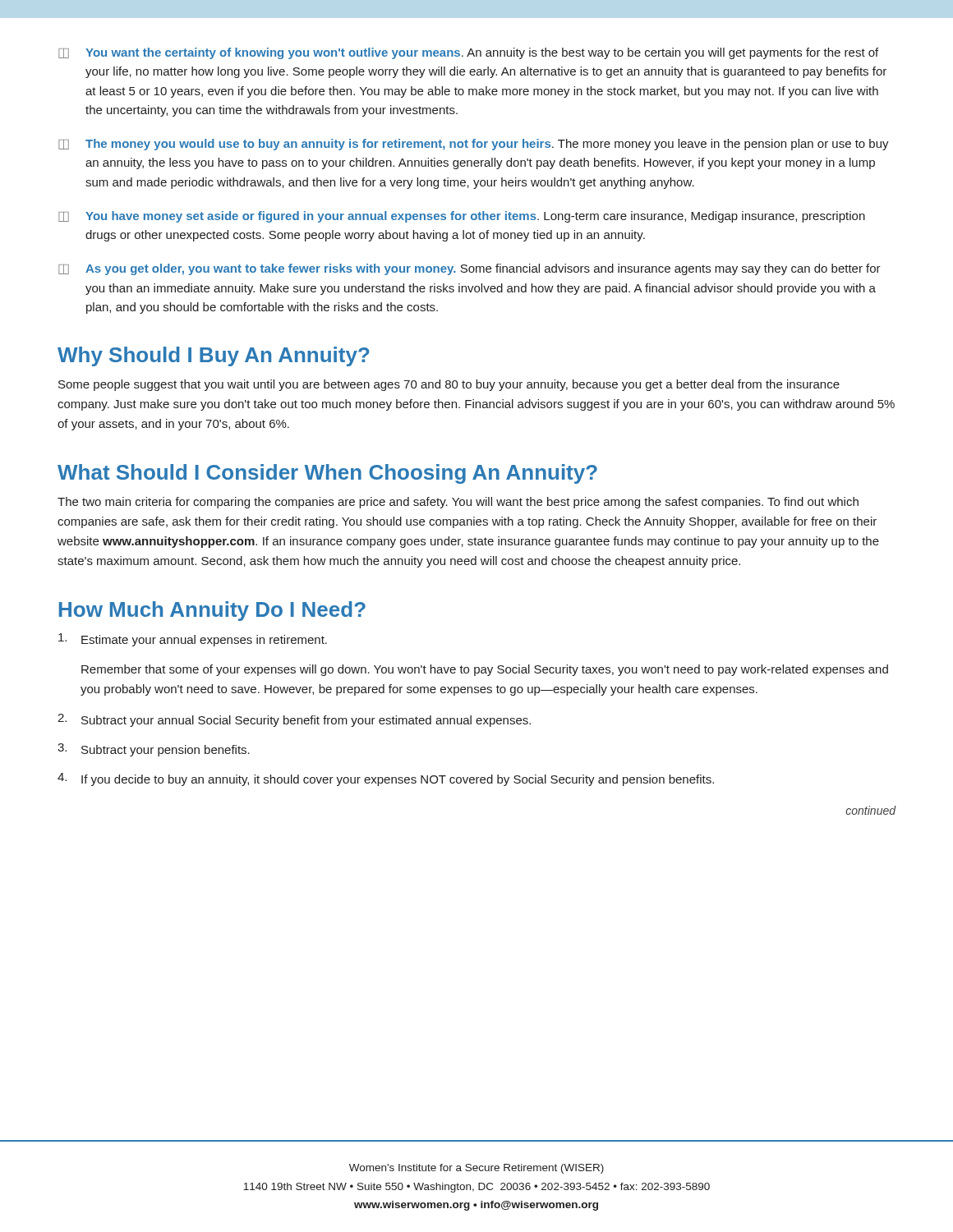
Task: Find the region starting "4. If you decide"
Action: pos(476,779)
